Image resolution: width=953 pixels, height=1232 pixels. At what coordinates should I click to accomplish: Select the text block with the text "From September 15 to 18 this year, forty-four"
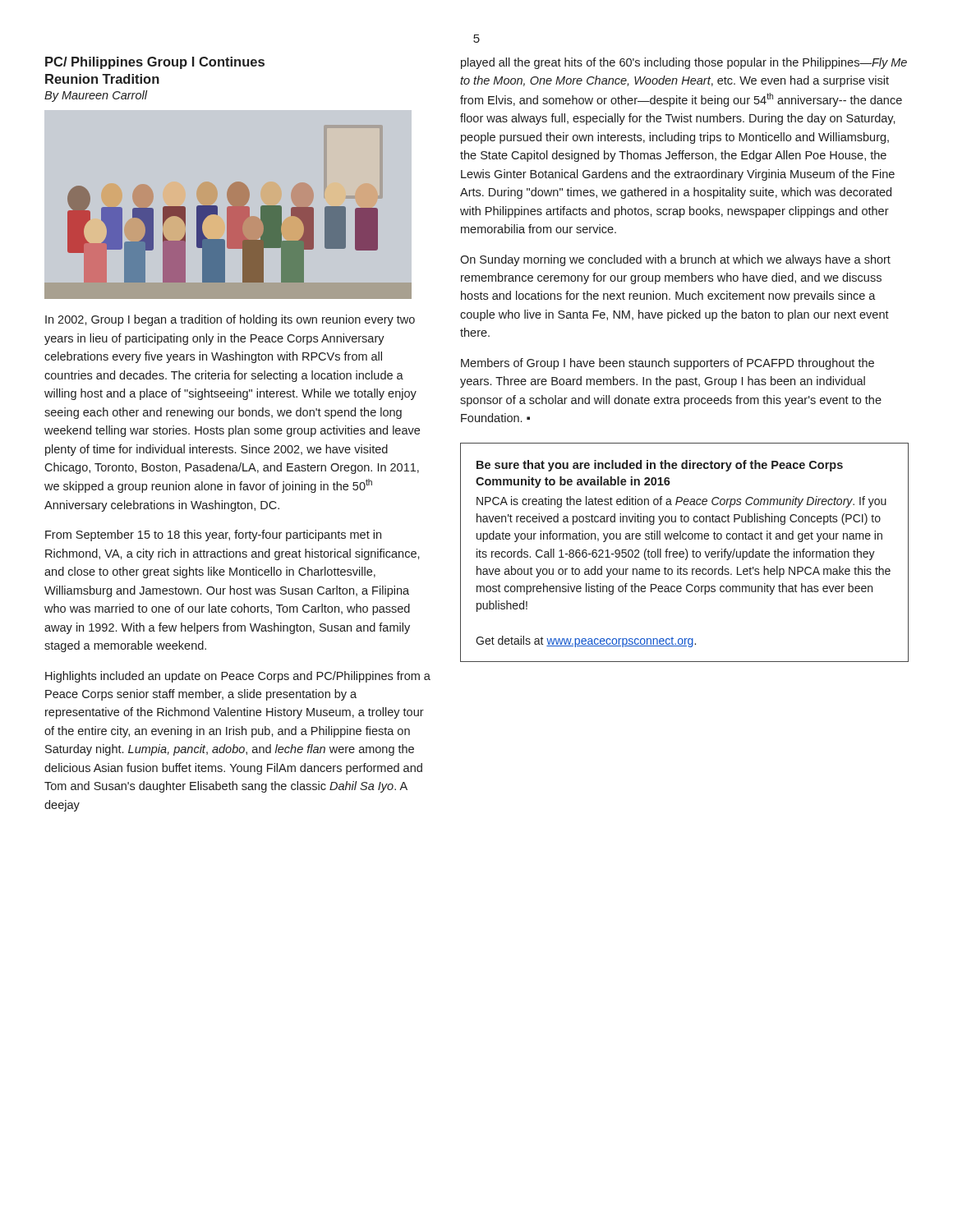(x=232, y=590)
